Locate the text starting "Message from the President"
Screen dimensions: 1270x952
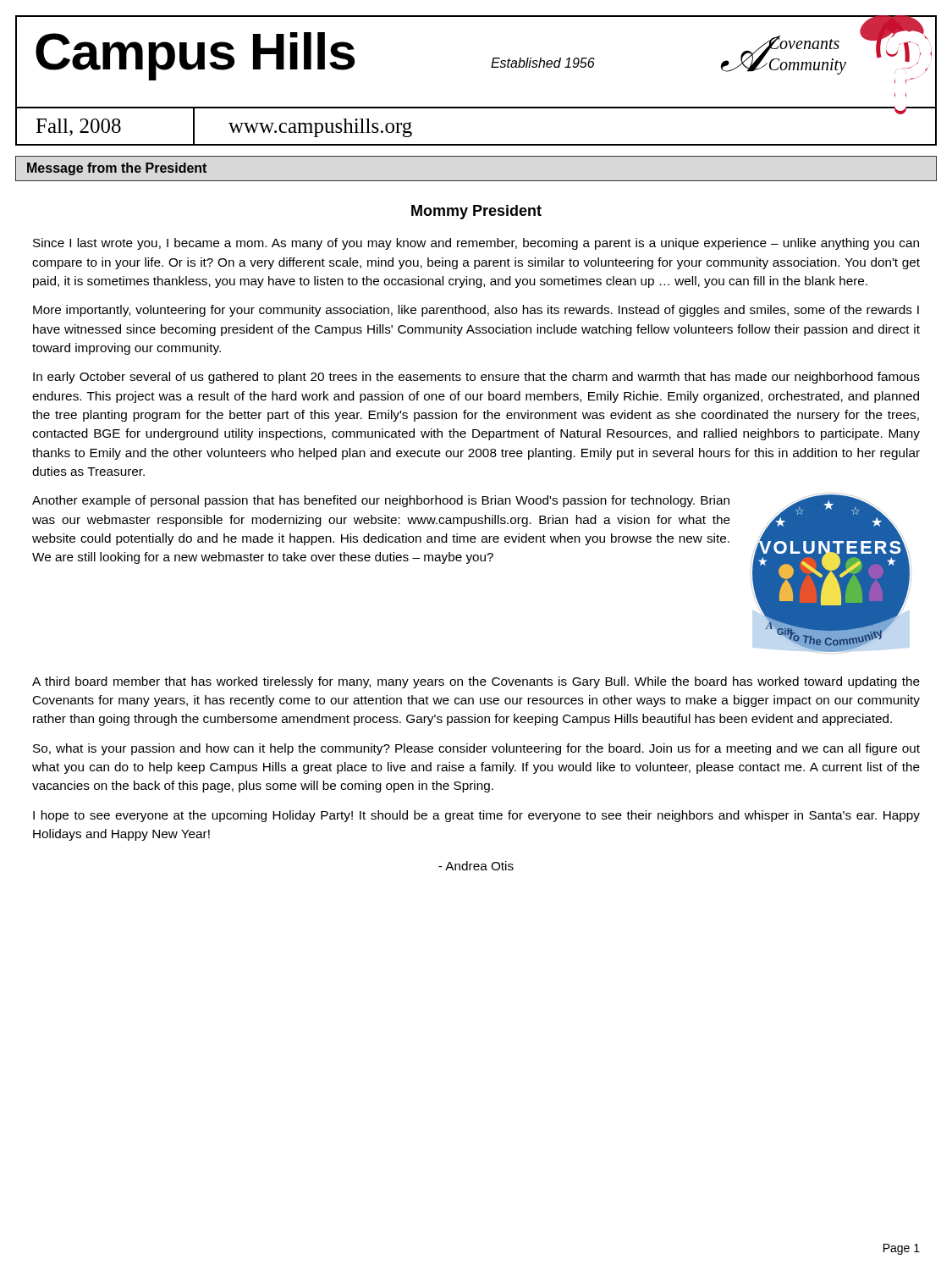pyautogui.click(x=117, y=168)
